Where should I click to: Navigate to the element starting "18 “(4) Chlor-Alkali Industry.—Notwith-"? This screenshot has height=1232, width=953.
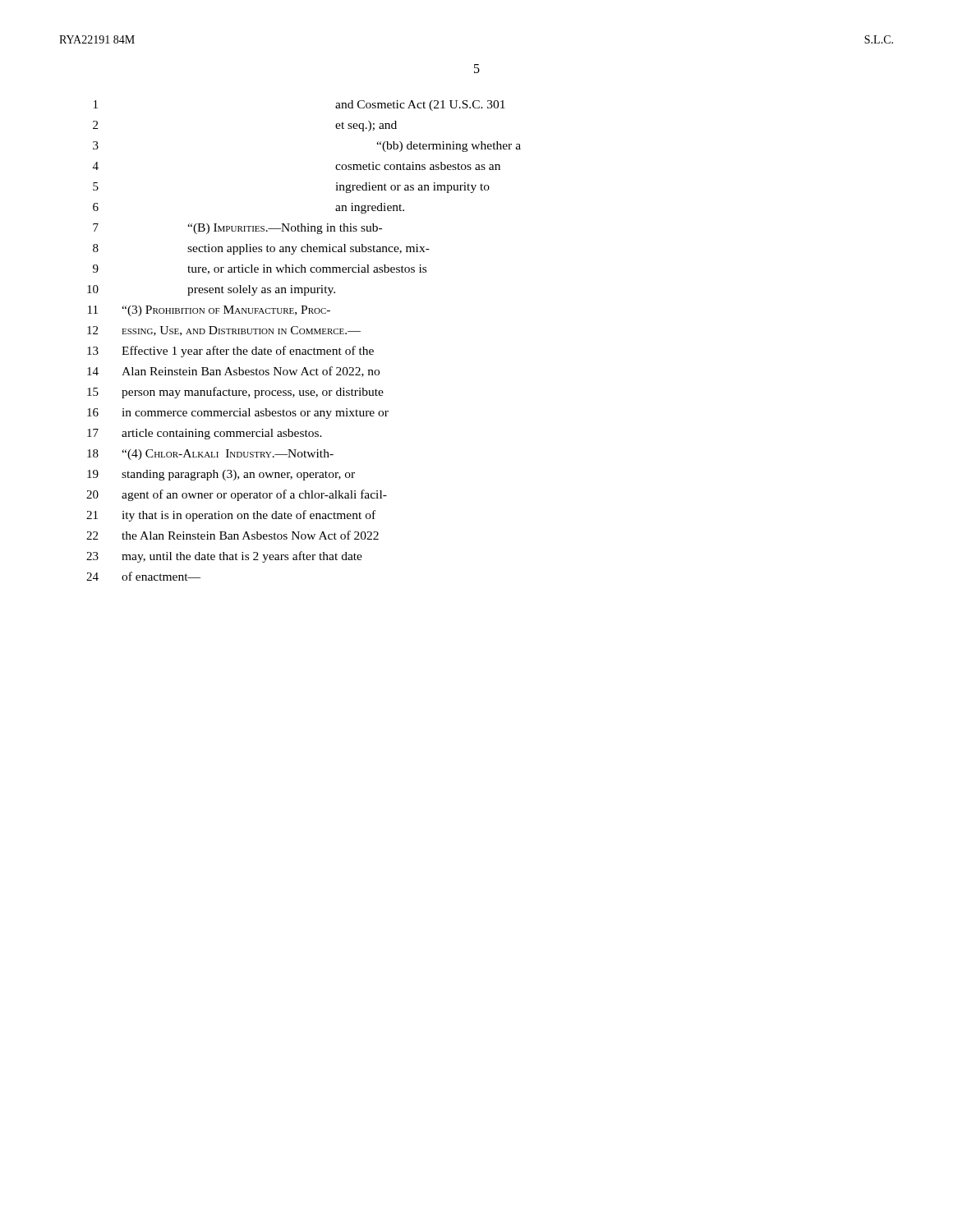point(210,455)
